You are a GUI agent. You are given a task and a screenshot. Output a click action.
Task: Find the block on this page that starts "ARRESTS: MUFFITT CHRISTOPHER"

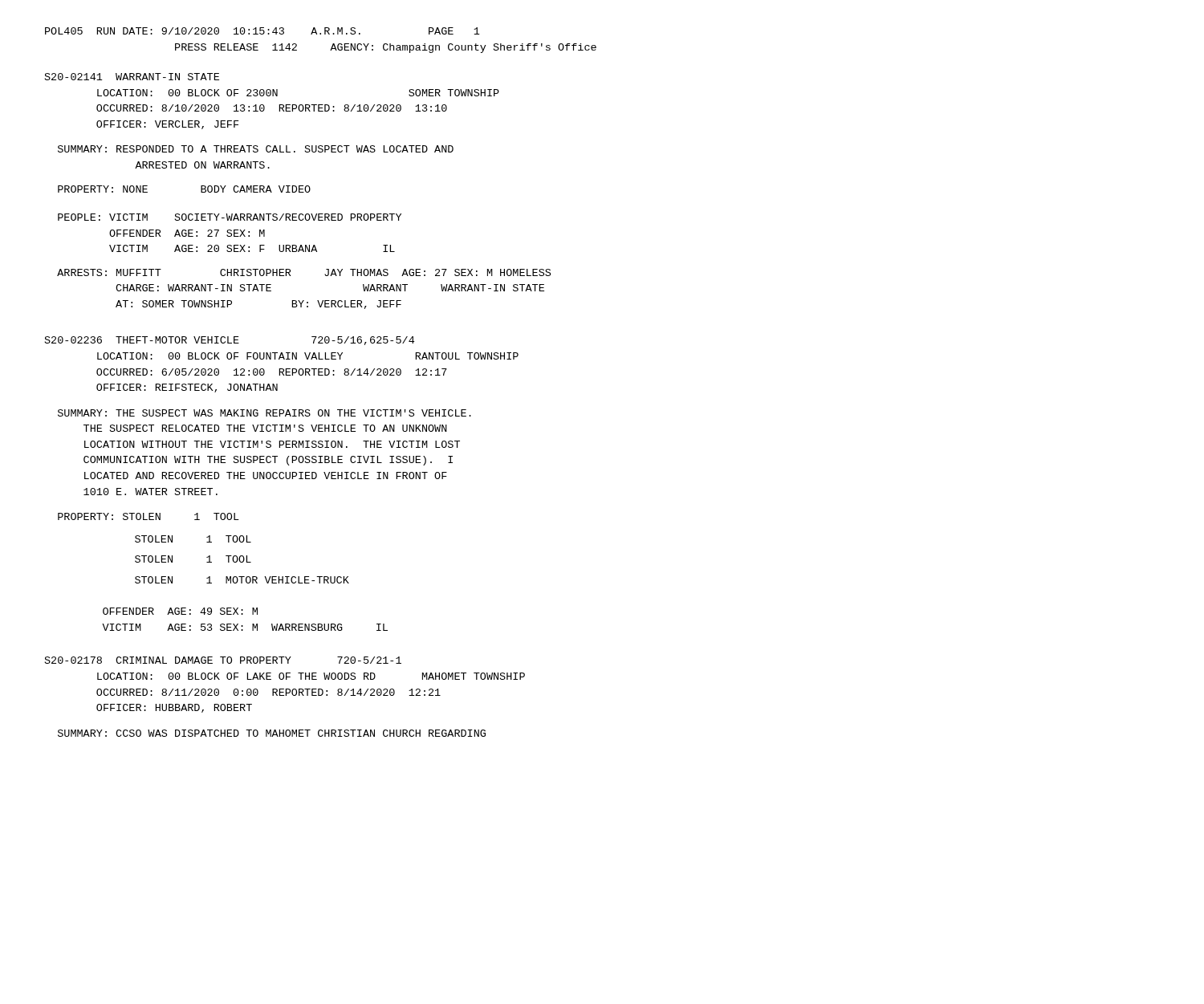coord(298,289)
